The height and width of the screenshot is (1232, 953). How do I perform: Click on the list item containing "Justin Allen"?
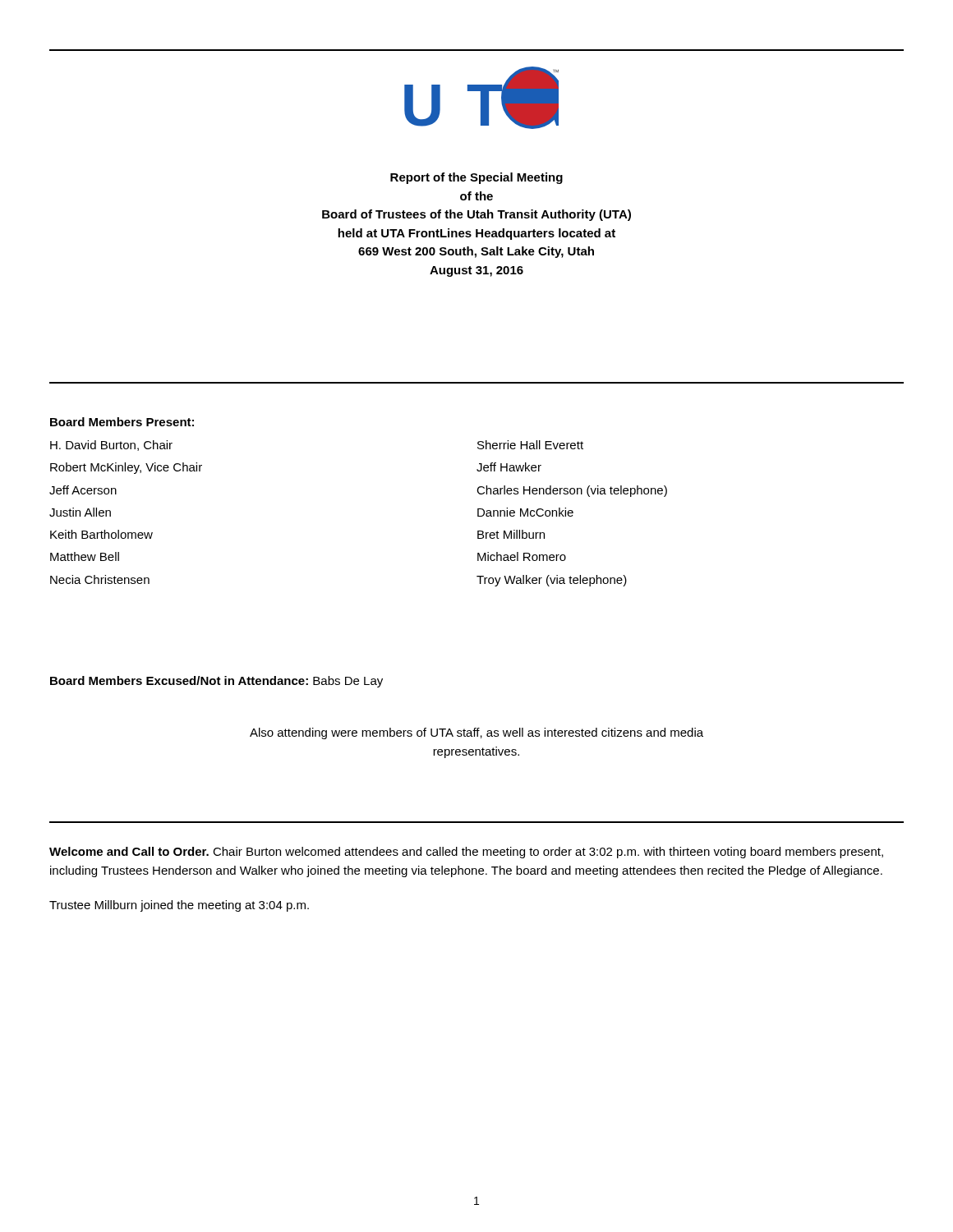tap(80, 512)
